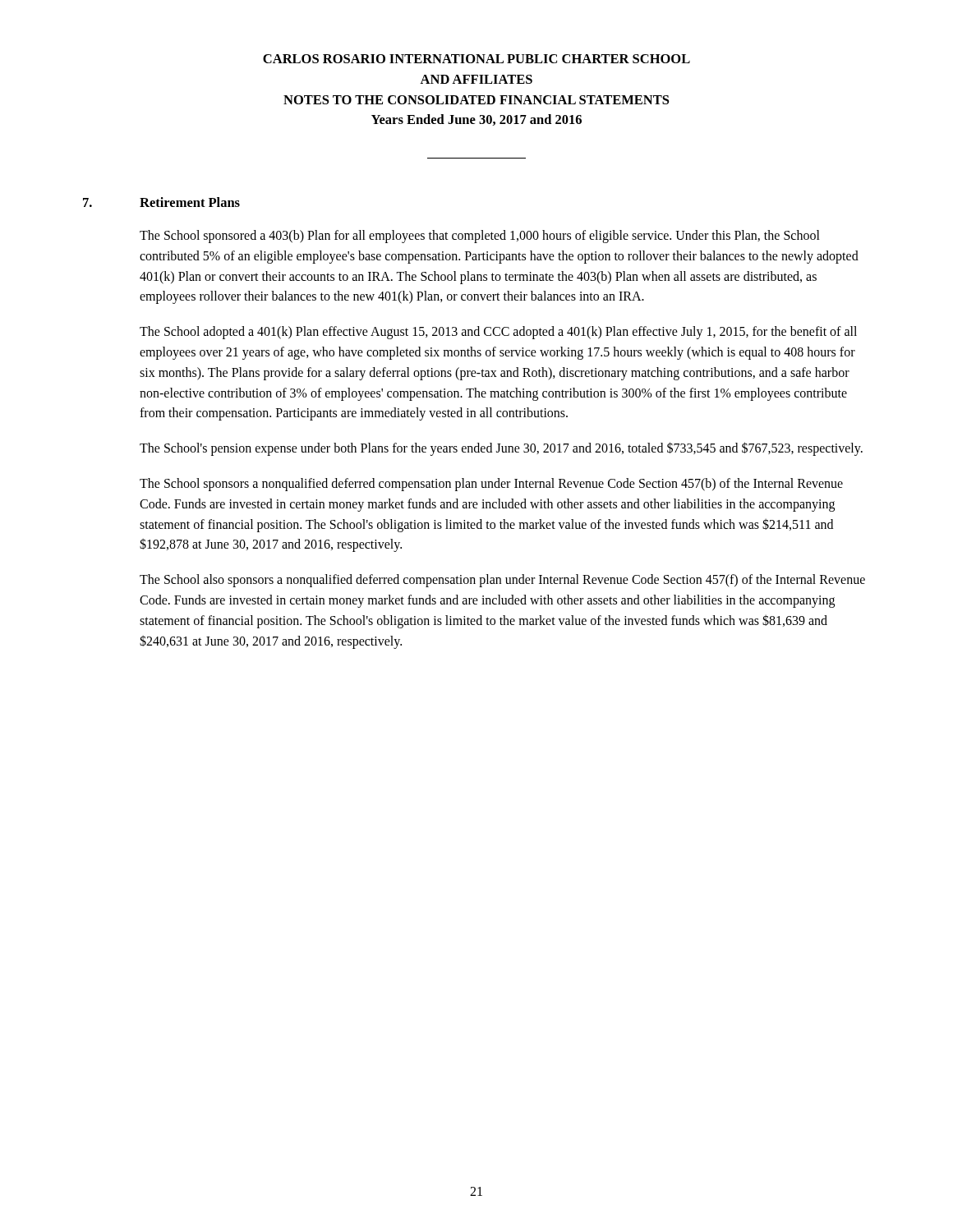Locate the text block that reads "The School sponsors a nonqualified"
953x1232 pixels.
coord(491,514)
